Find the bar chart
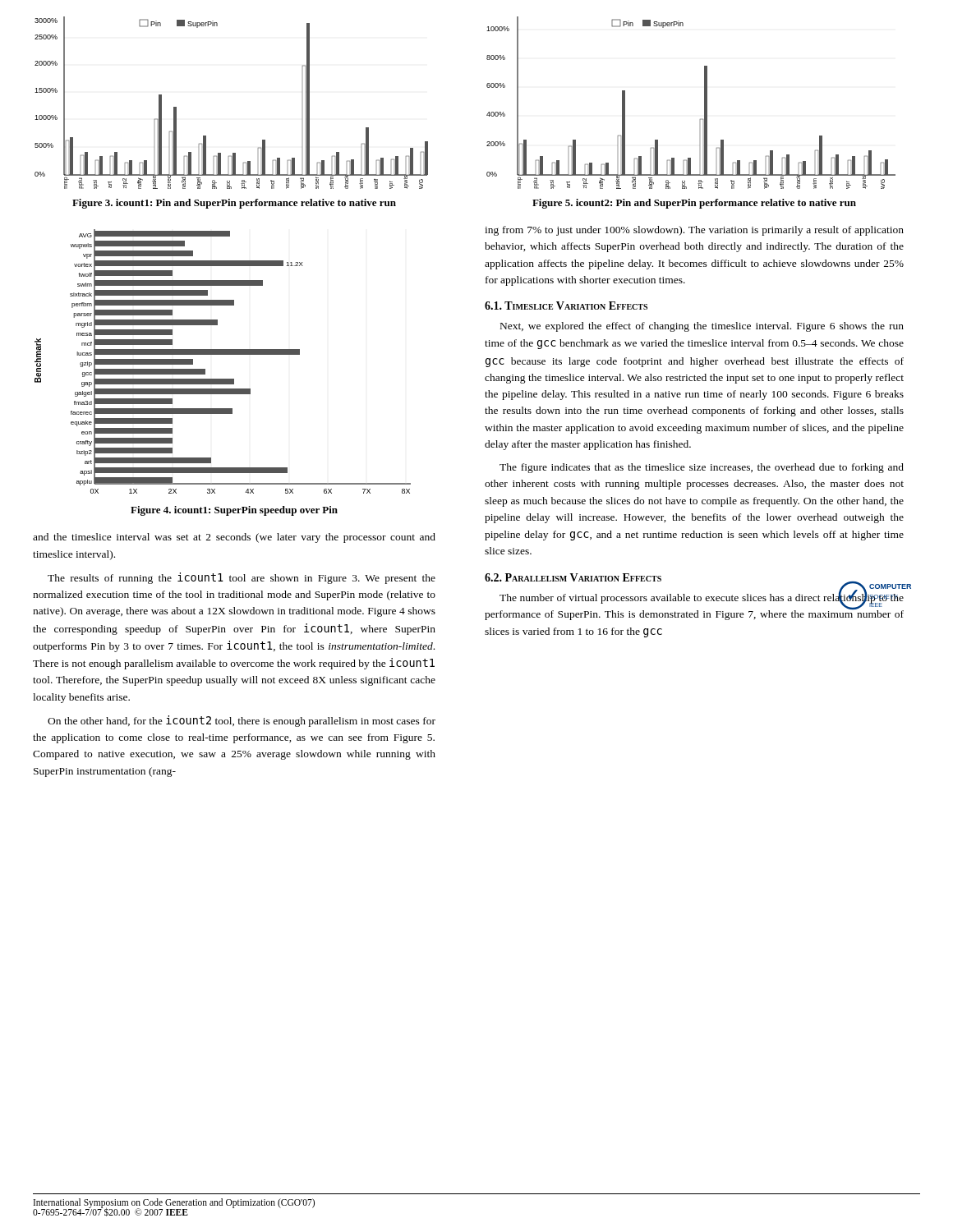 234,362
